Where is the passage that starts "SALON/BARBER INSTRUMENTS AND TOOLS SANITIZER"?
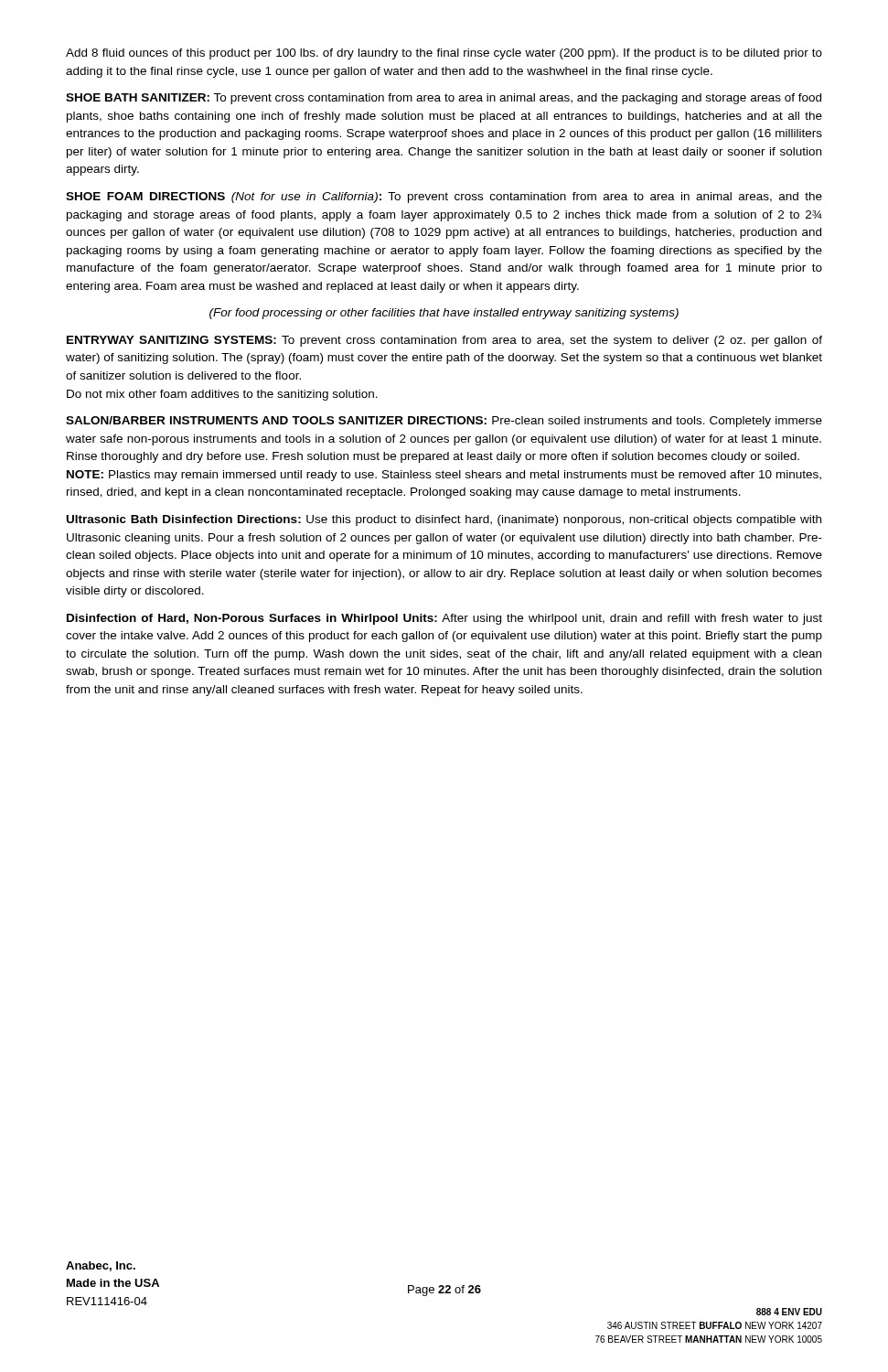This screenshot has height=1372, width=888. (x=444, y=456)
